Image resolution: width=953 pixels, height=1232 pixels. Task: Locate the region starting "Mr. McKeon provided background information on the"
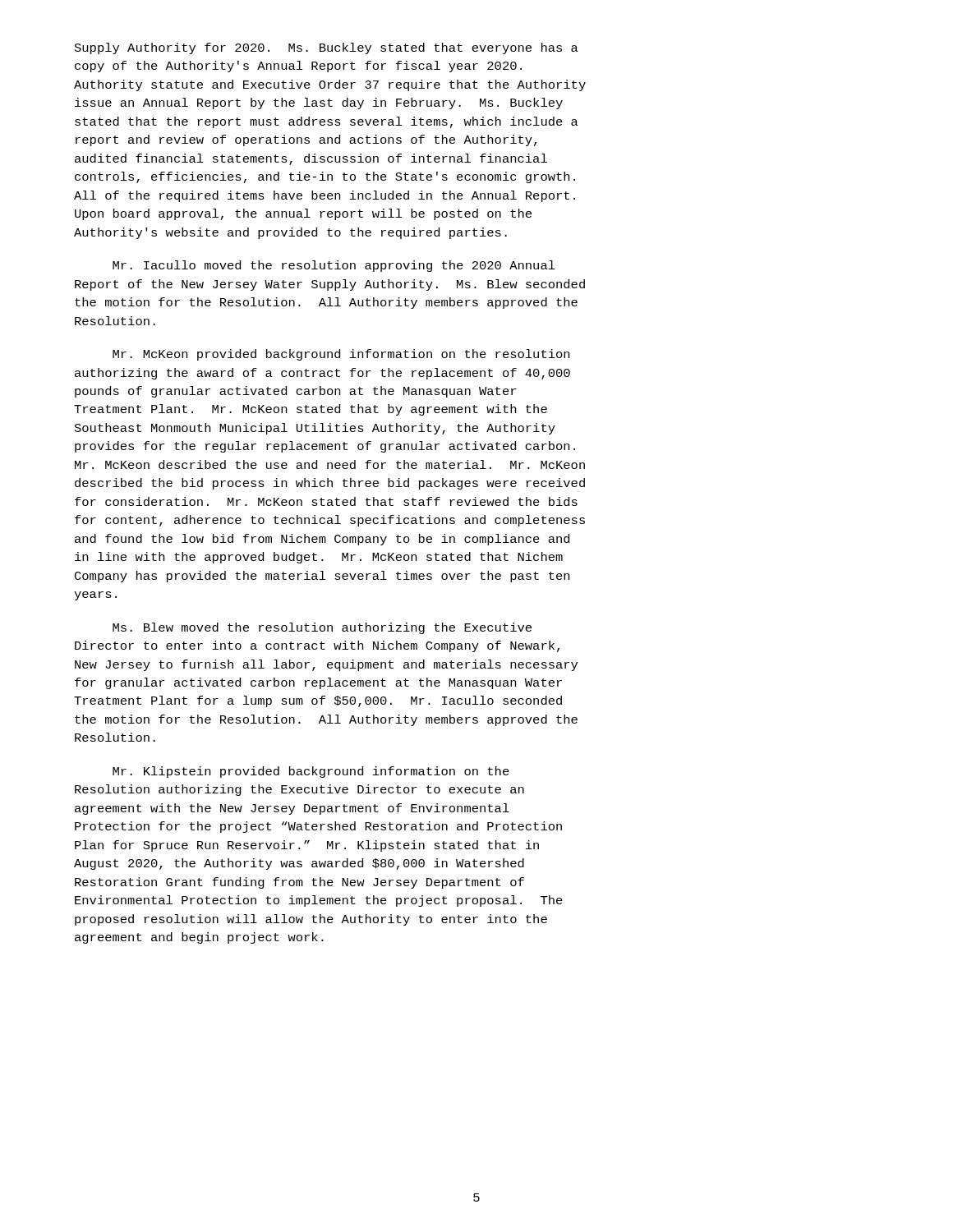click(330, 475)
